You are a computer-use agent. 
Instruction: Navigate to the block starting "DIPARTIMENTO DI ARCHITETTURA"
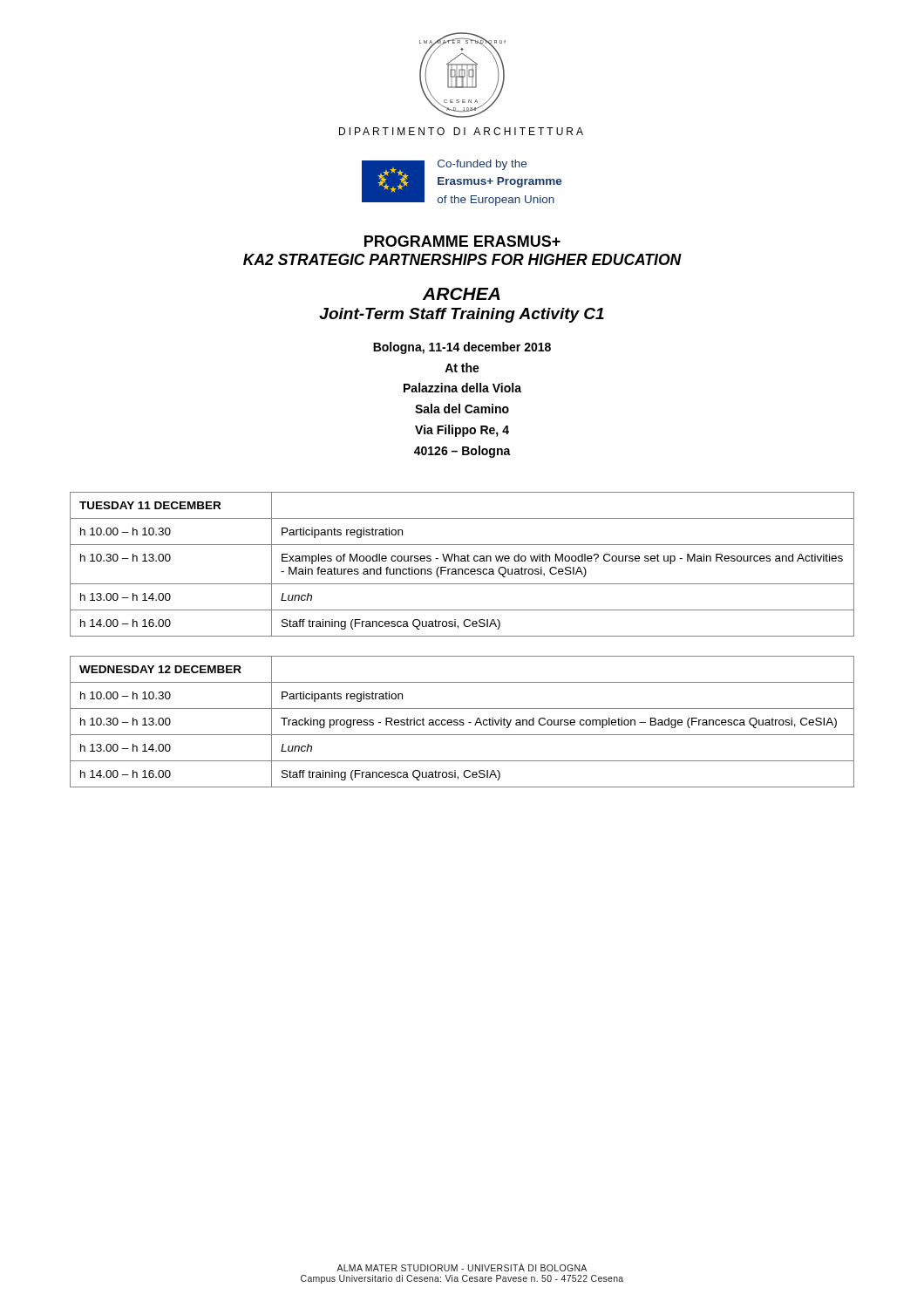(x=462, y=132)
